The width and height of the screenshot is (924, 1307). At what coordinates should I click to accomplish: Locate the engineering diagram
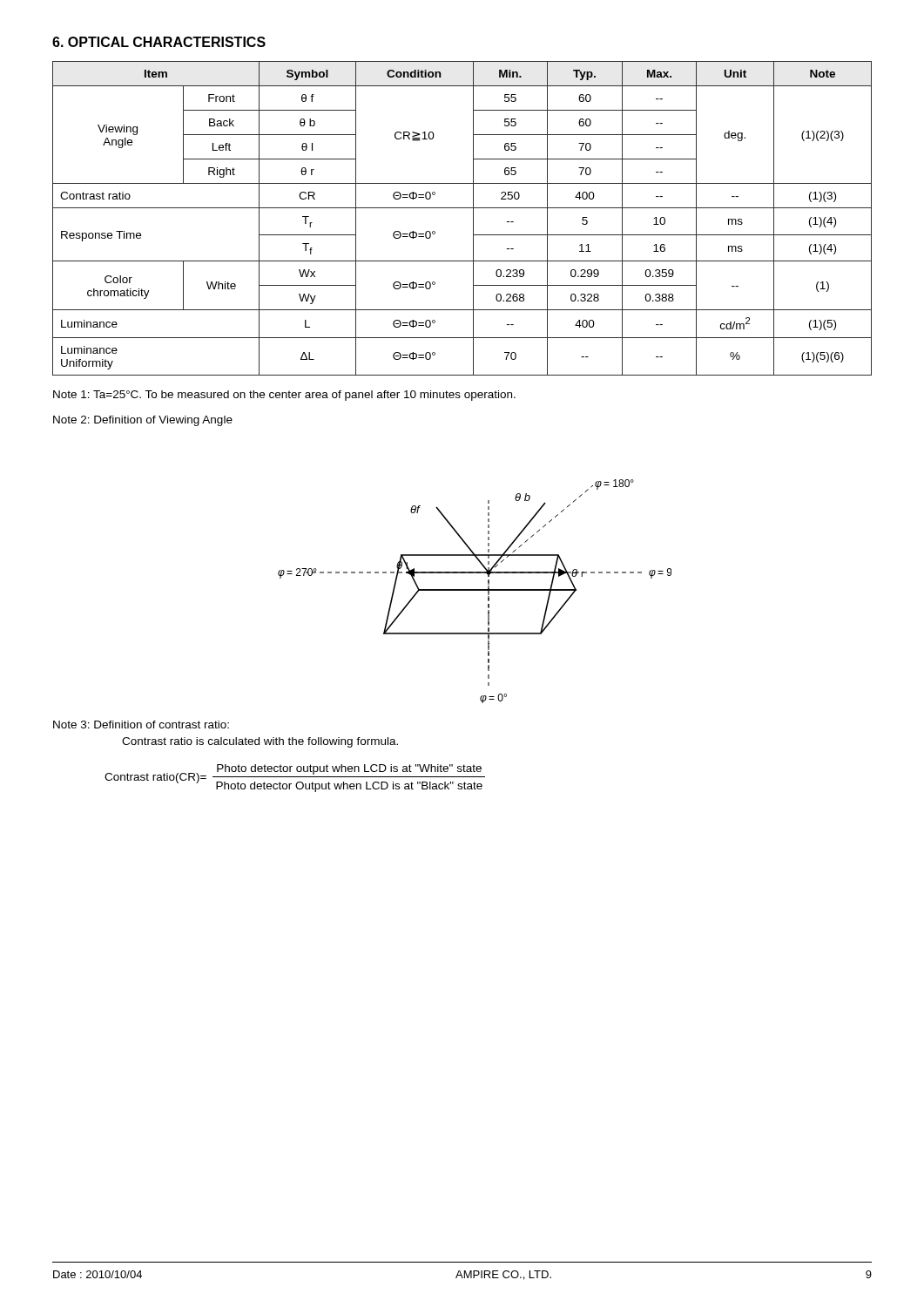tap(462, 574)
